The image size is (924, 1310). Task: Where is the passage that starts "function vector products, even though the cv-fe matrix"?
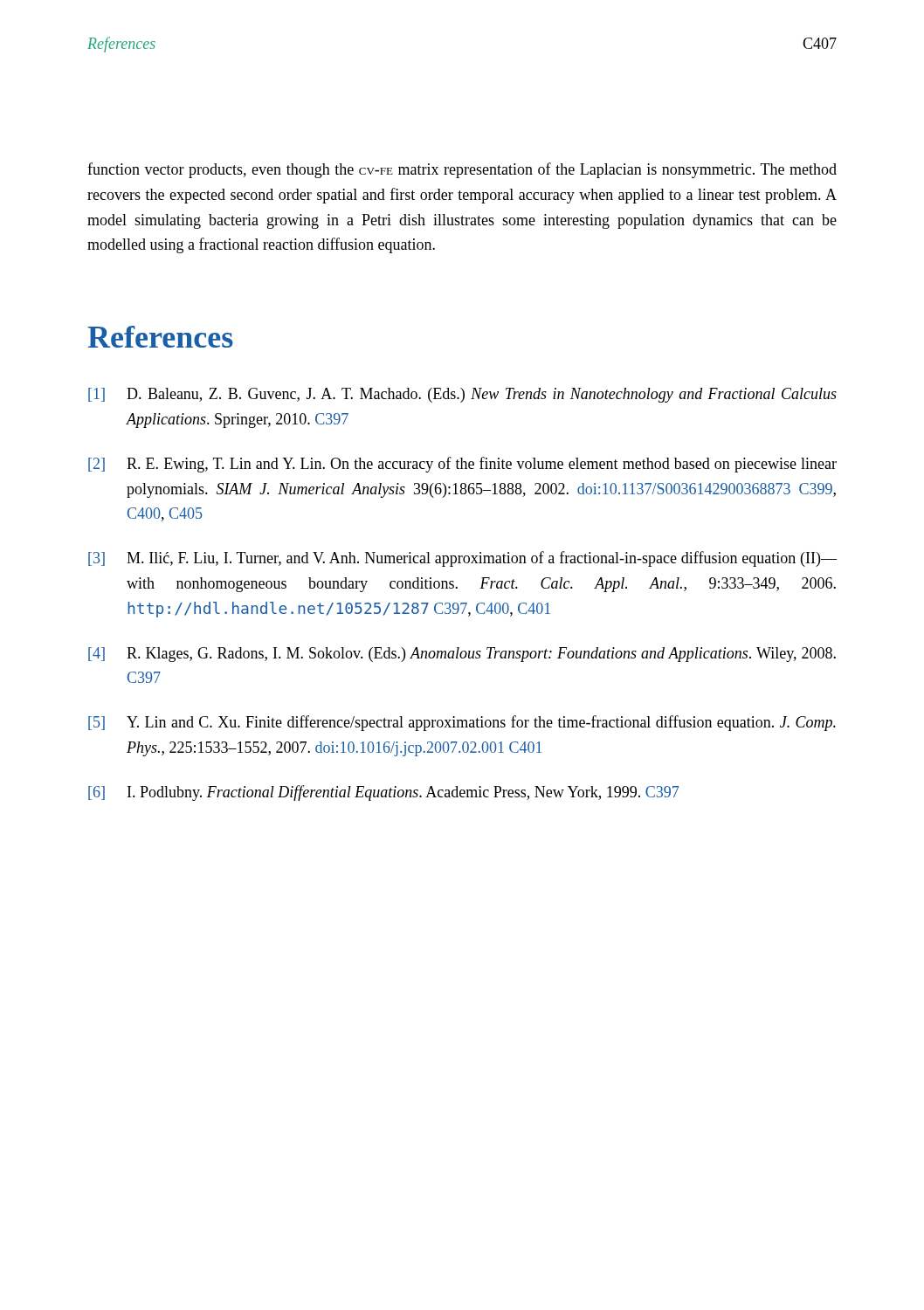coord(462,207)
